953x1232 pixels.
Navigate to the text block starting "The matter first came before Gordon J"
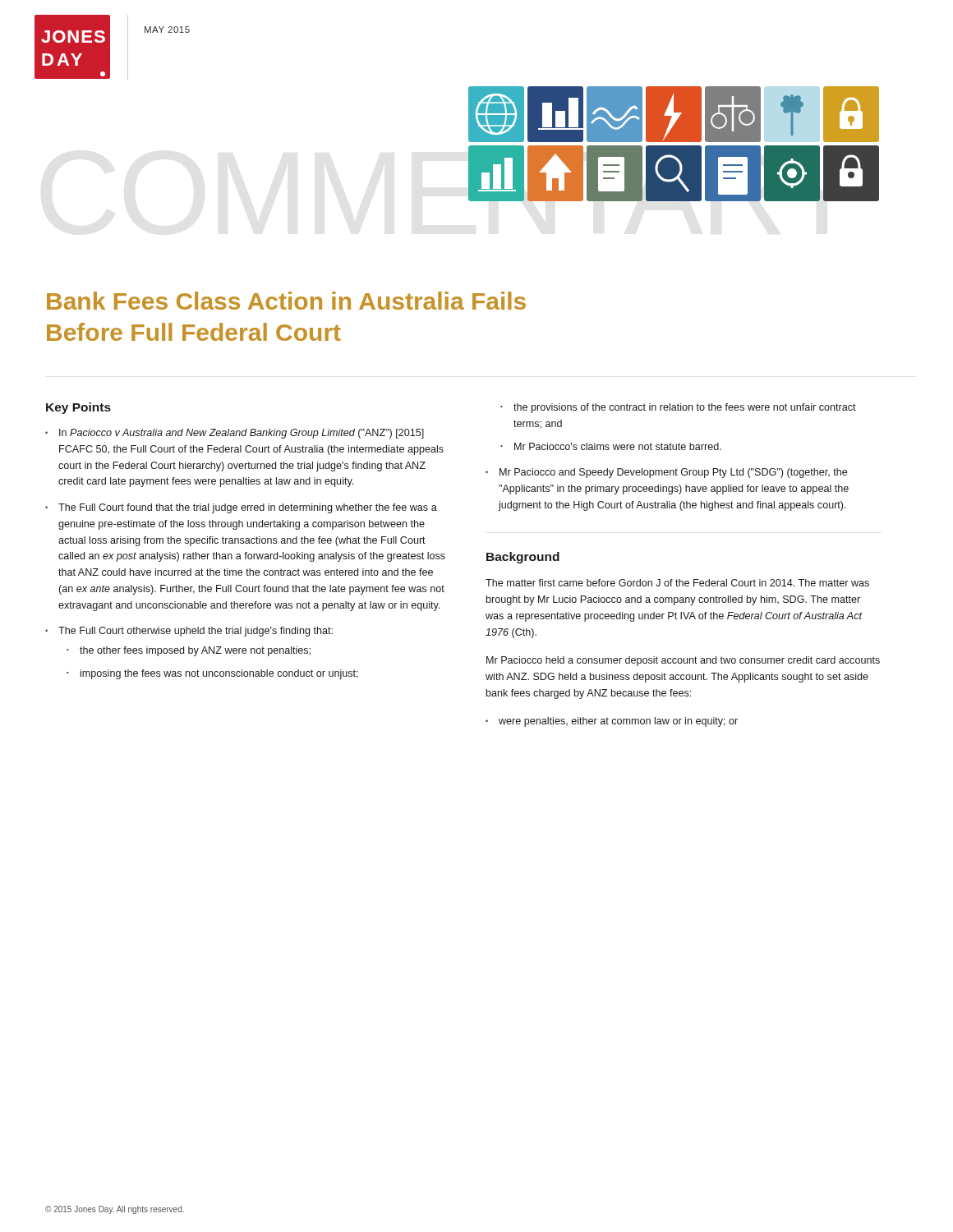(678, 608)
